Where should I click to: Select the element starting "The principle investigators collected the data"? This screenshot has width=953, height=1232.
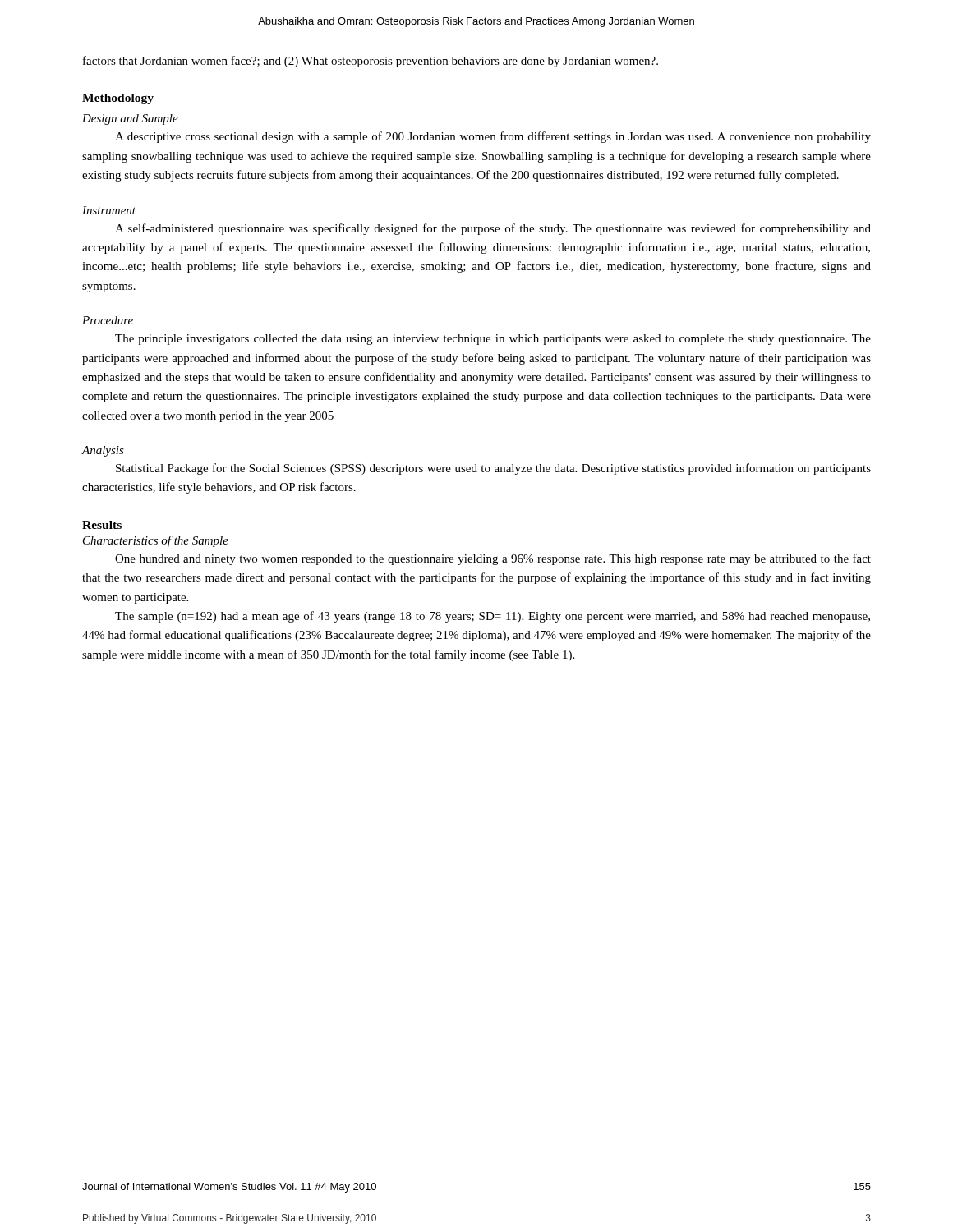[x=476, y=377]
